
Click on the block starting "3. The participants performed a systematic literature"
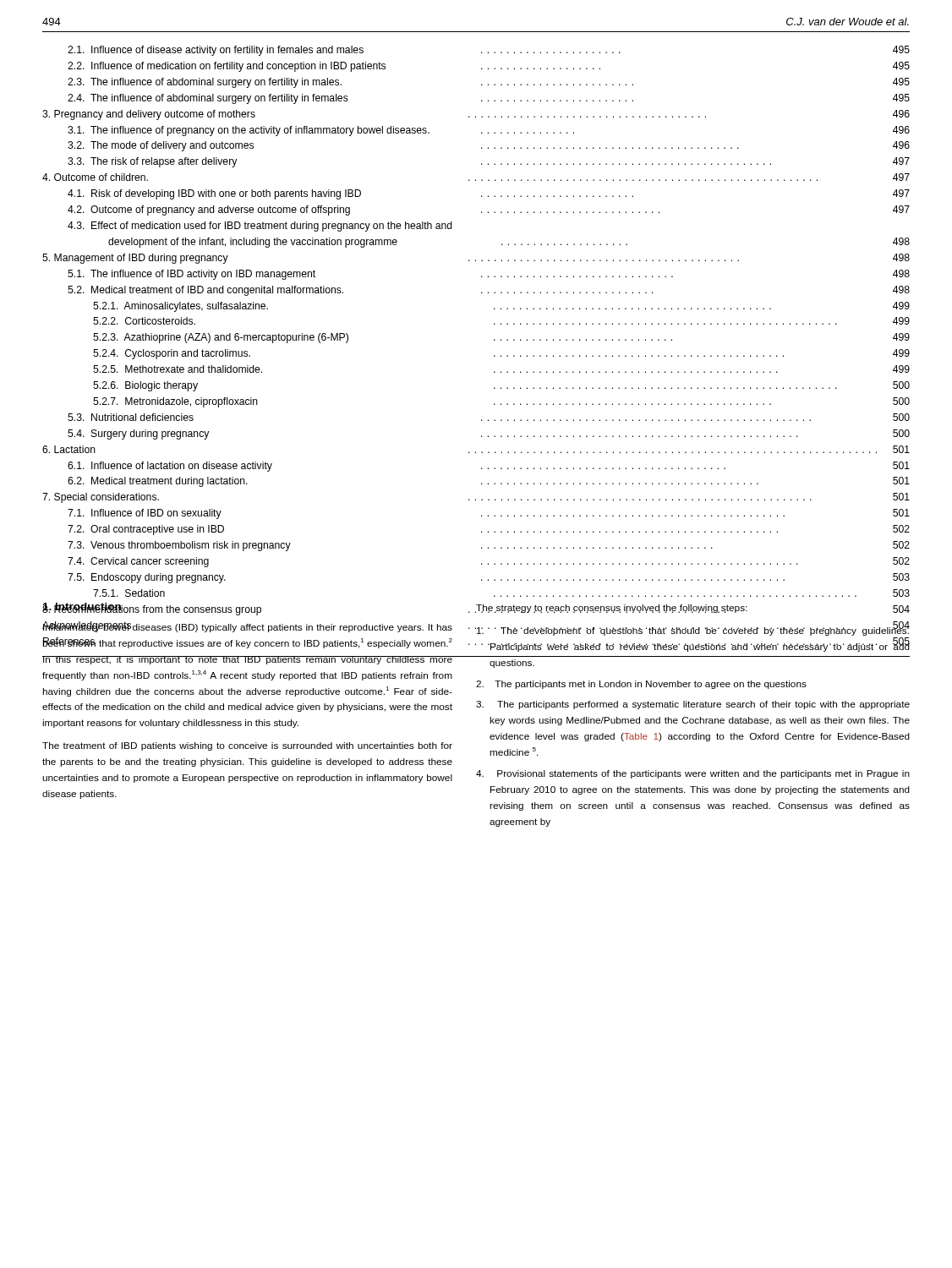pyautogui.click(x=693, y=728)
